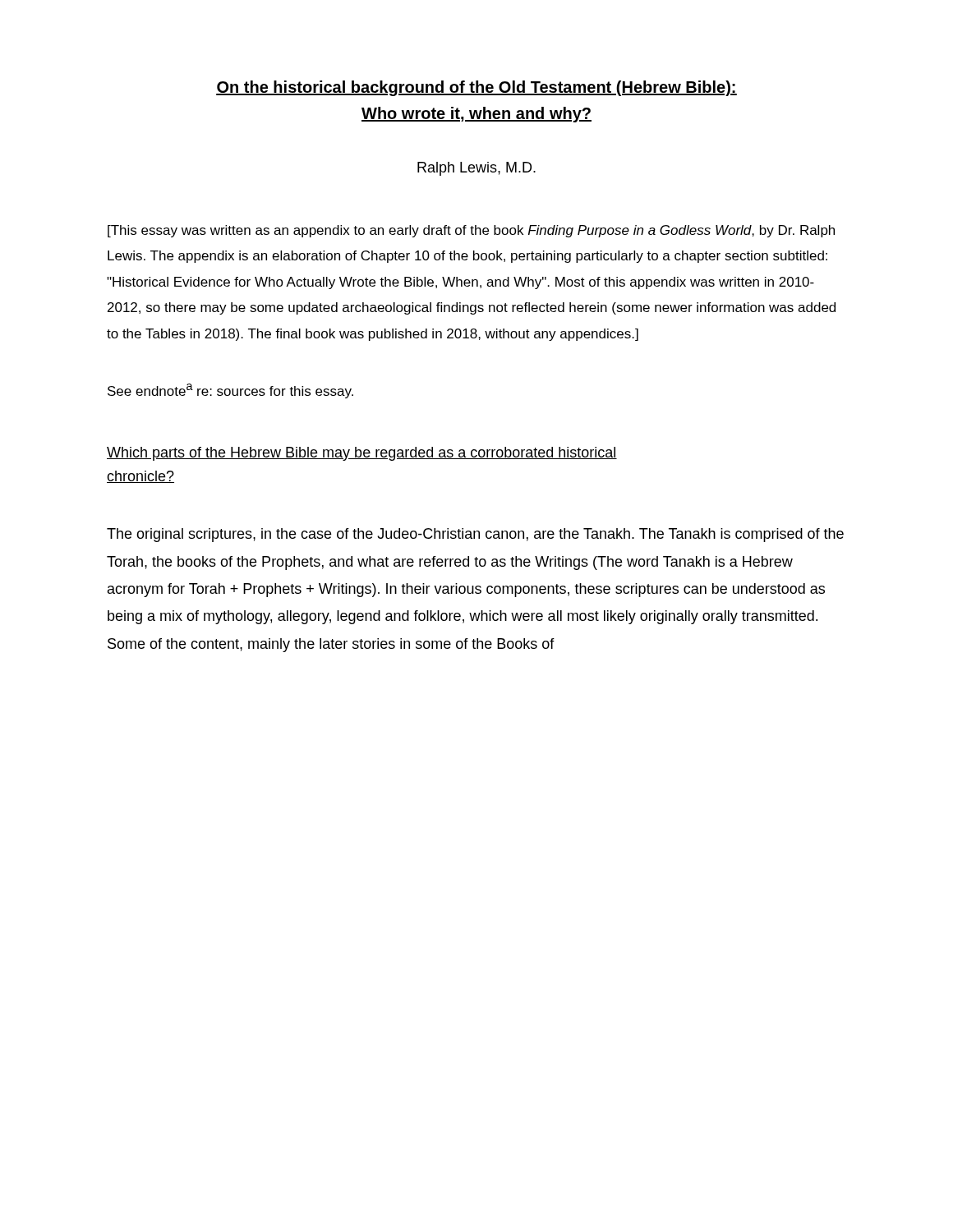This screenshot has height=1232, width=953.
Task: Navigate to the region starting "[This essay was written as an appendix"
Action: (x=472, y=282)
